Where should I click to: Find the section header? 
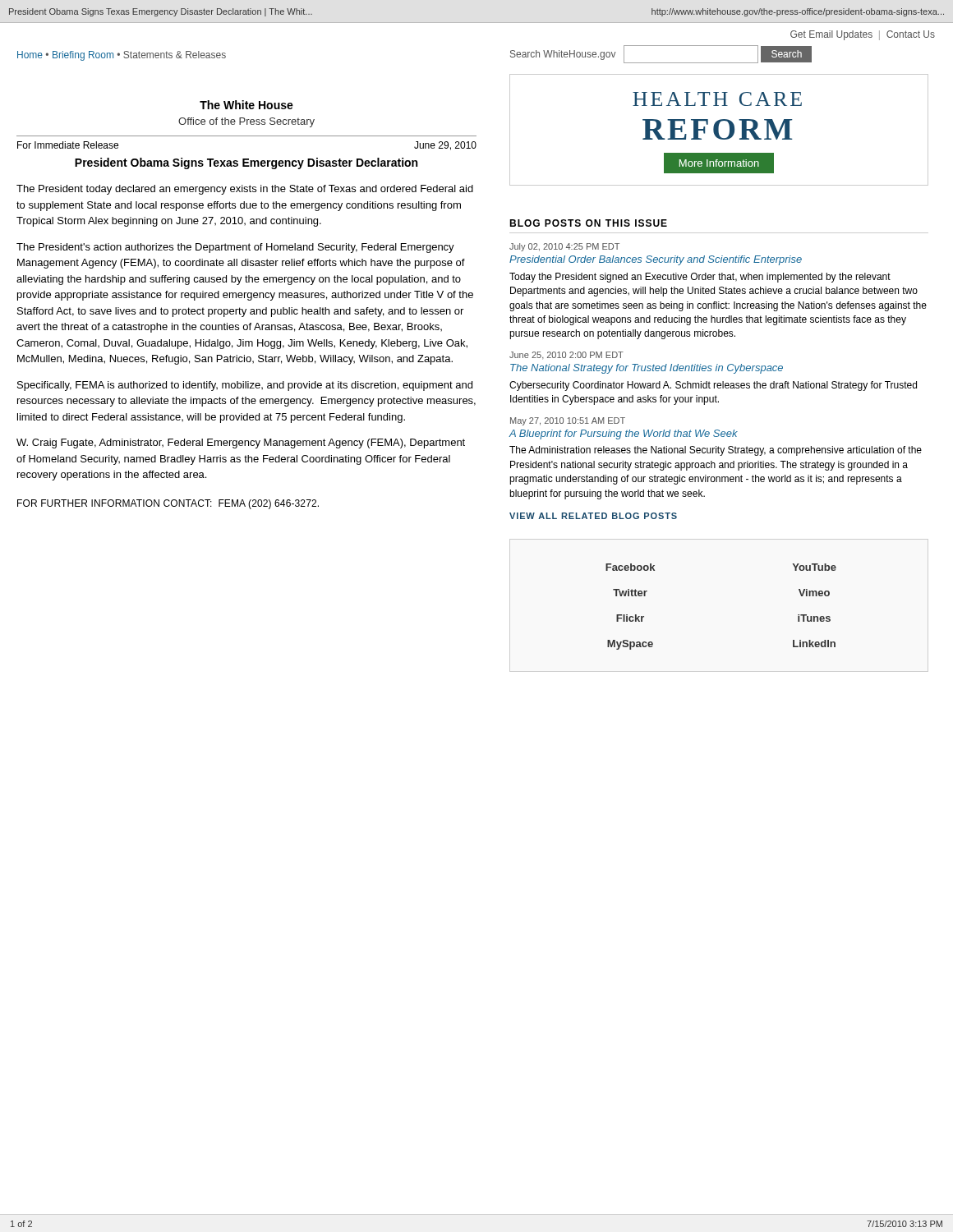click(589, 223)
